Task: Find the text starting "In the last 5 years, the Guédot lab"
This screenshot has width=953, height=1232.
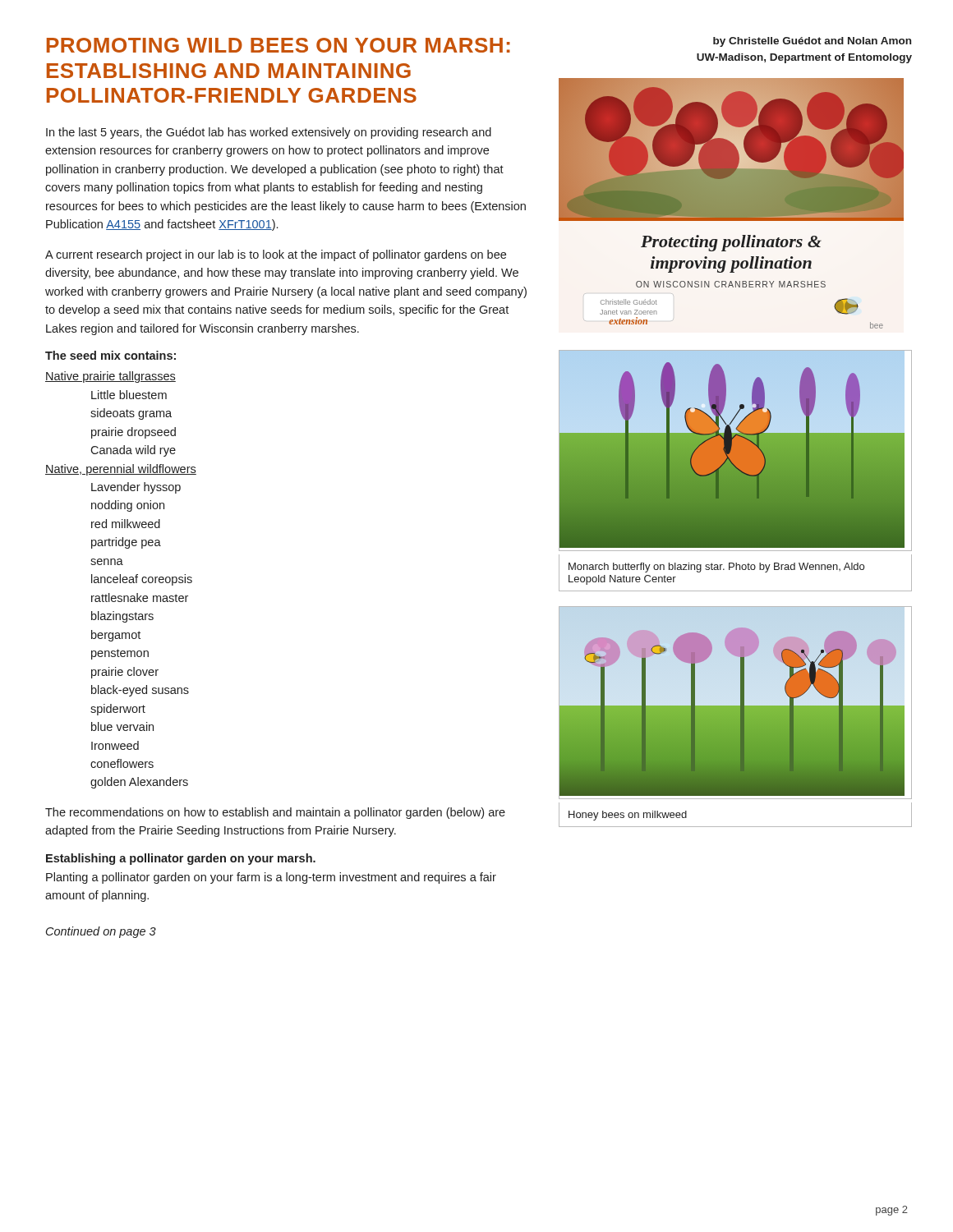Action: [x=286, y=178]
